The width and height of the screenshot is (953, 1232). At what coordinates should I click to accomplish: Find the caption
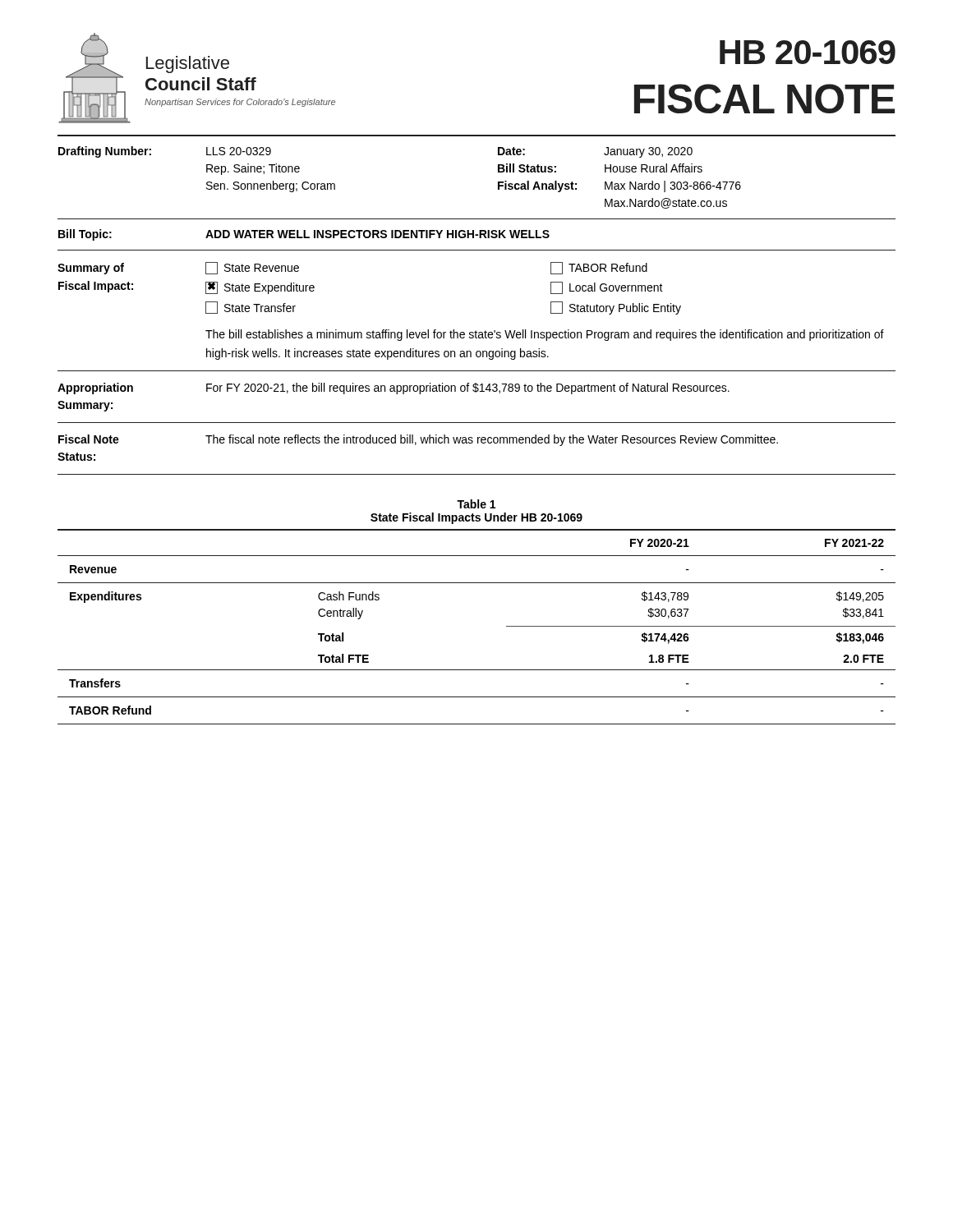(476, 511)
